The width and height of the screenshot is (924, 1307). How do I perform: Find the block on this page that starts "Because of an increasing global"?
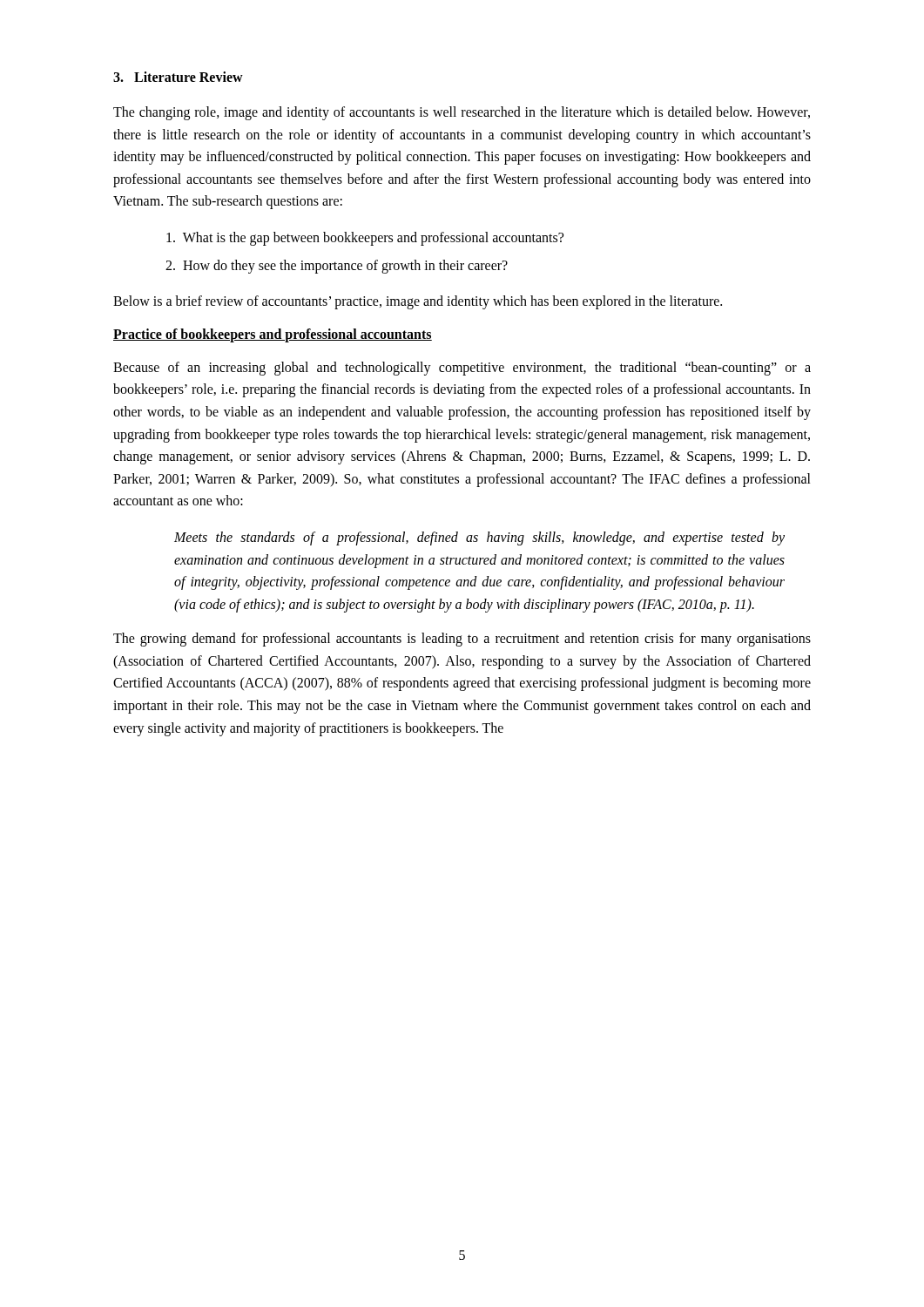(462, 434)
